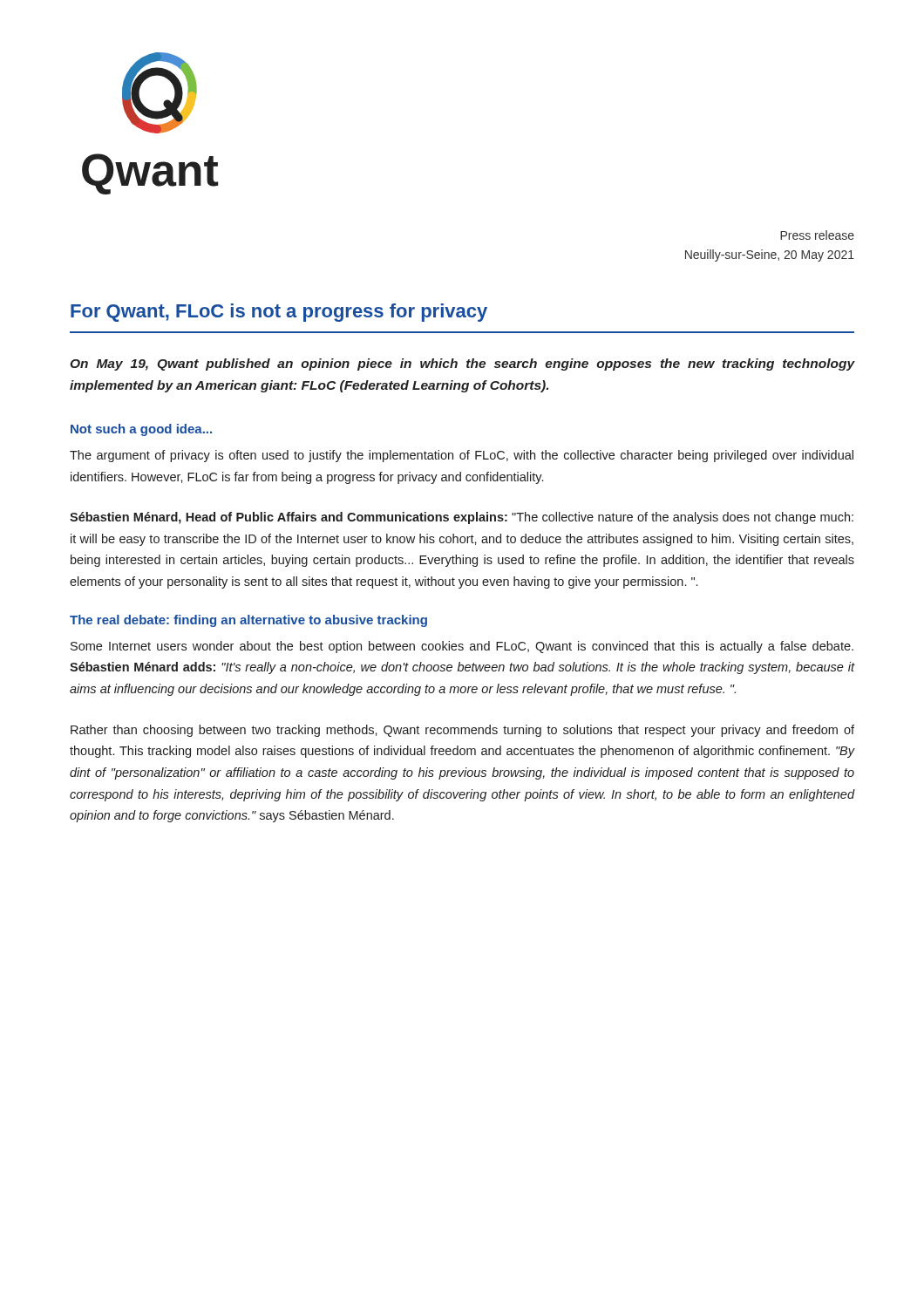Screen dimensions: 1308x924
Task: Locate the logo
Action: [x=462, y=122]
